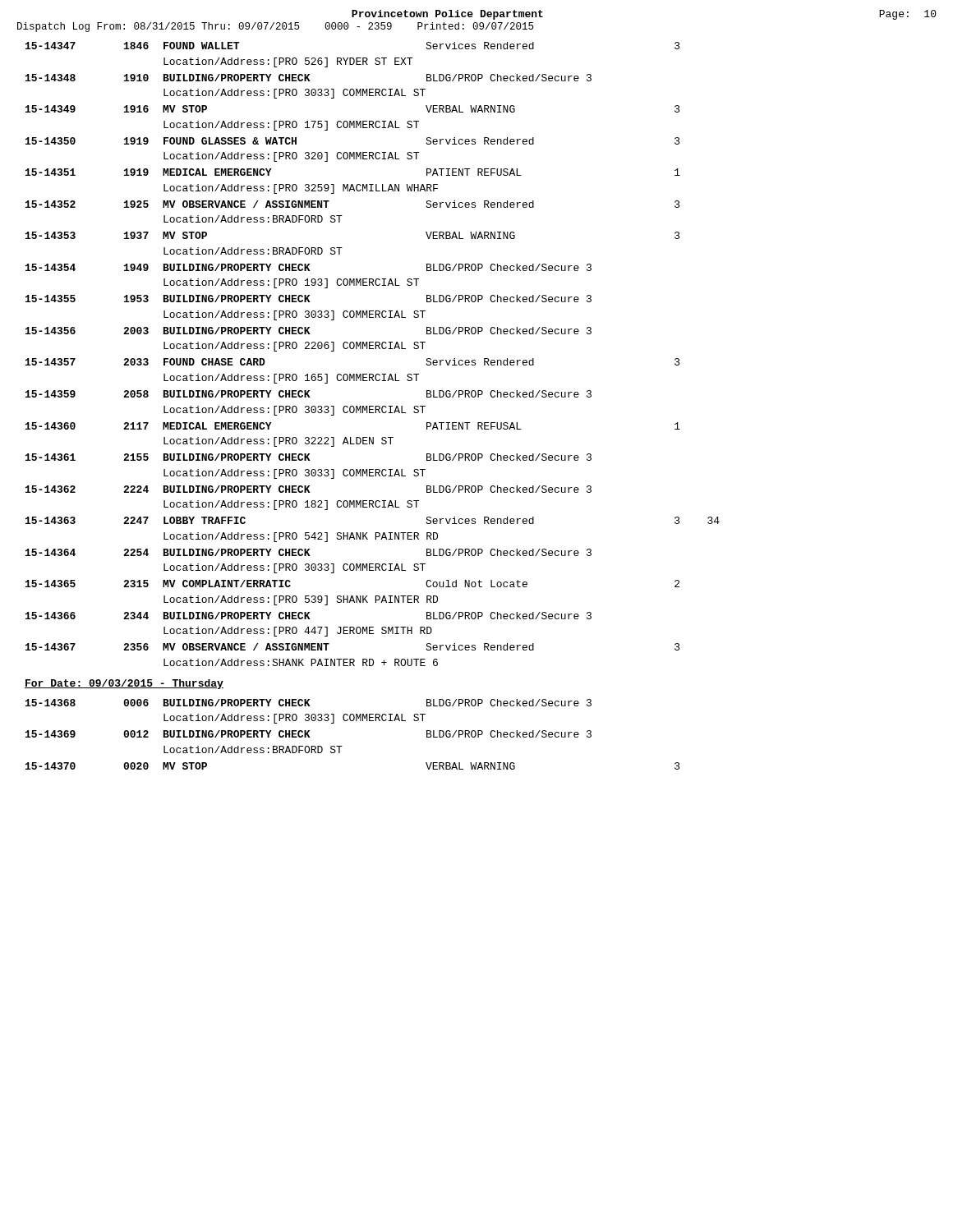Select the list item that reads "15-14367 2356 MV OBSERVANCE / ASSIGNMENT Services"

tap(476, 655)
